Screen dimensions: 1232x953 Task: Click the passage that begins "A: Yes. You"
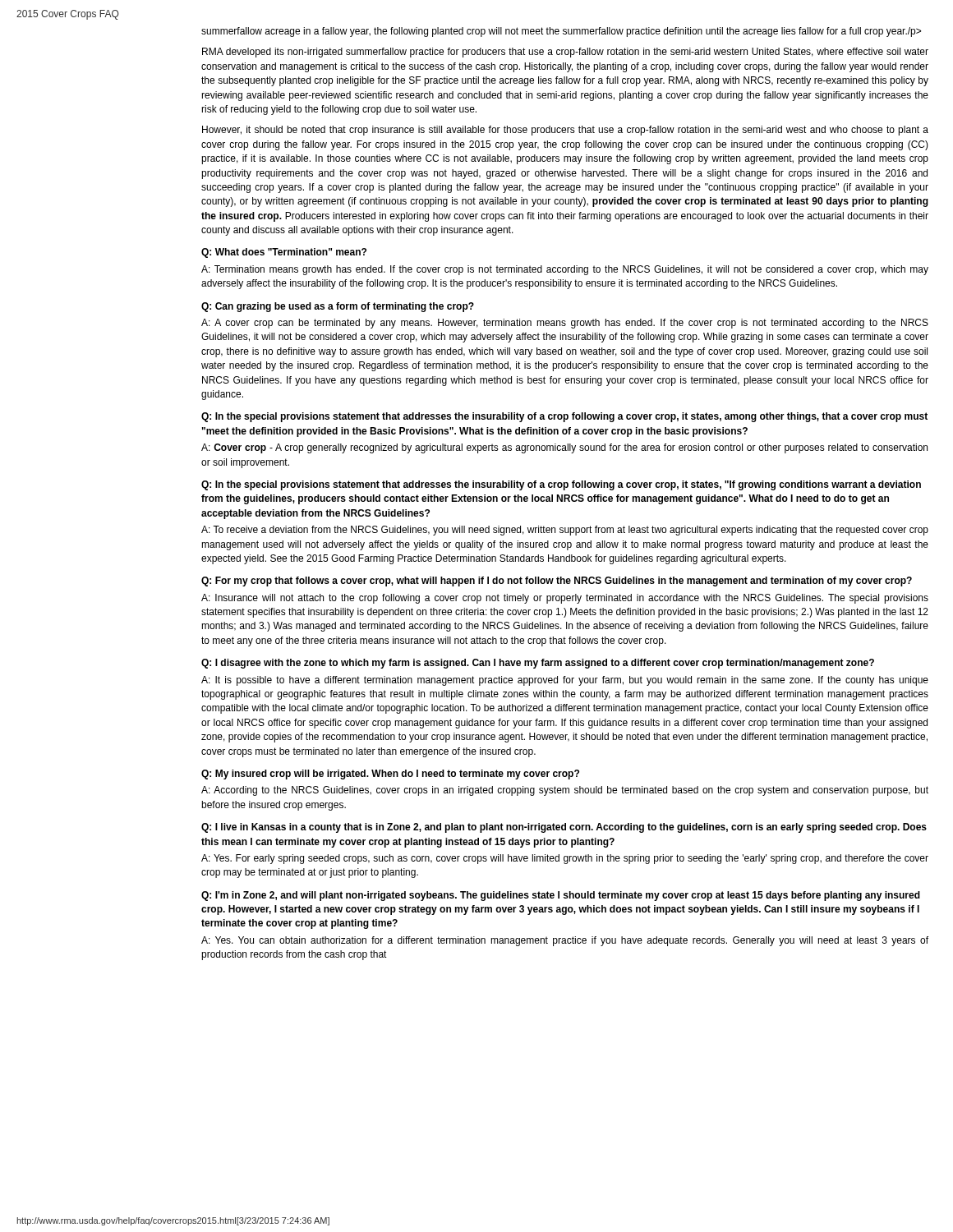[565, 947]
